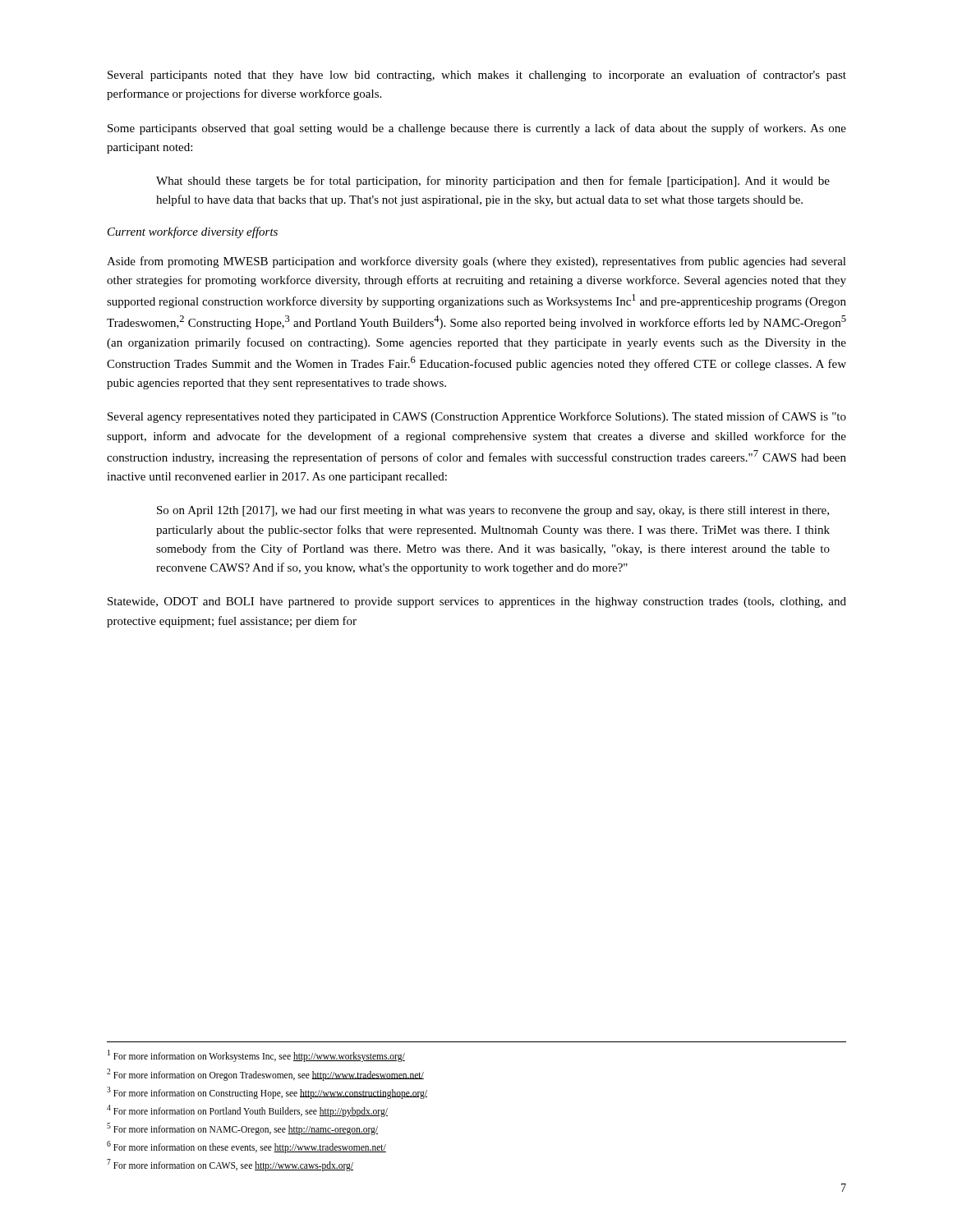Locate the footnote that reads "4 For more information on"
This screenshot has width=953, height=1232.
click(247, 1109)
